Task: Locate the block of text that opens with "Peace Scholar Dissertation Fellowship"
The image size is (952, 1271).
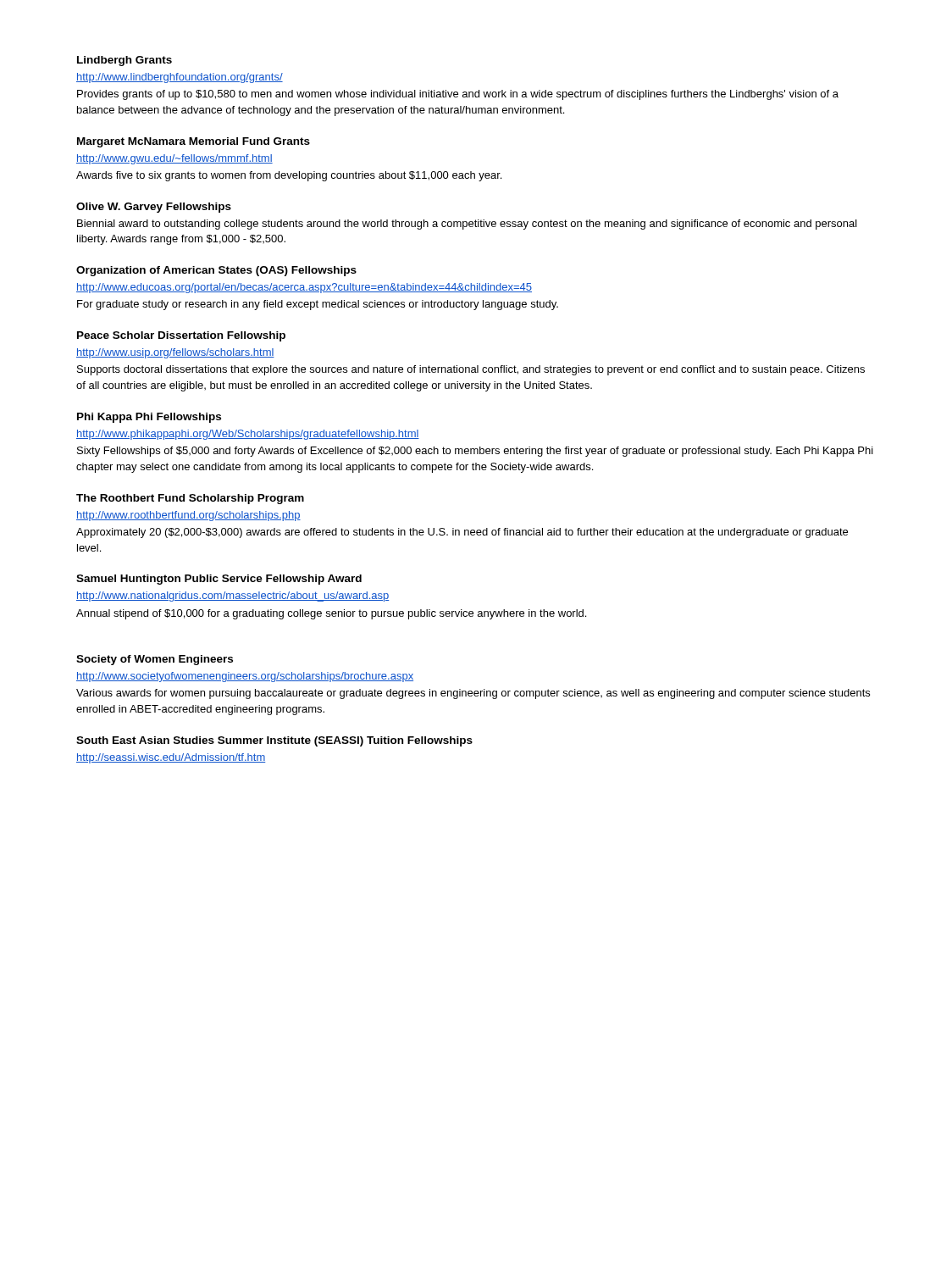Action: (476, 361)
